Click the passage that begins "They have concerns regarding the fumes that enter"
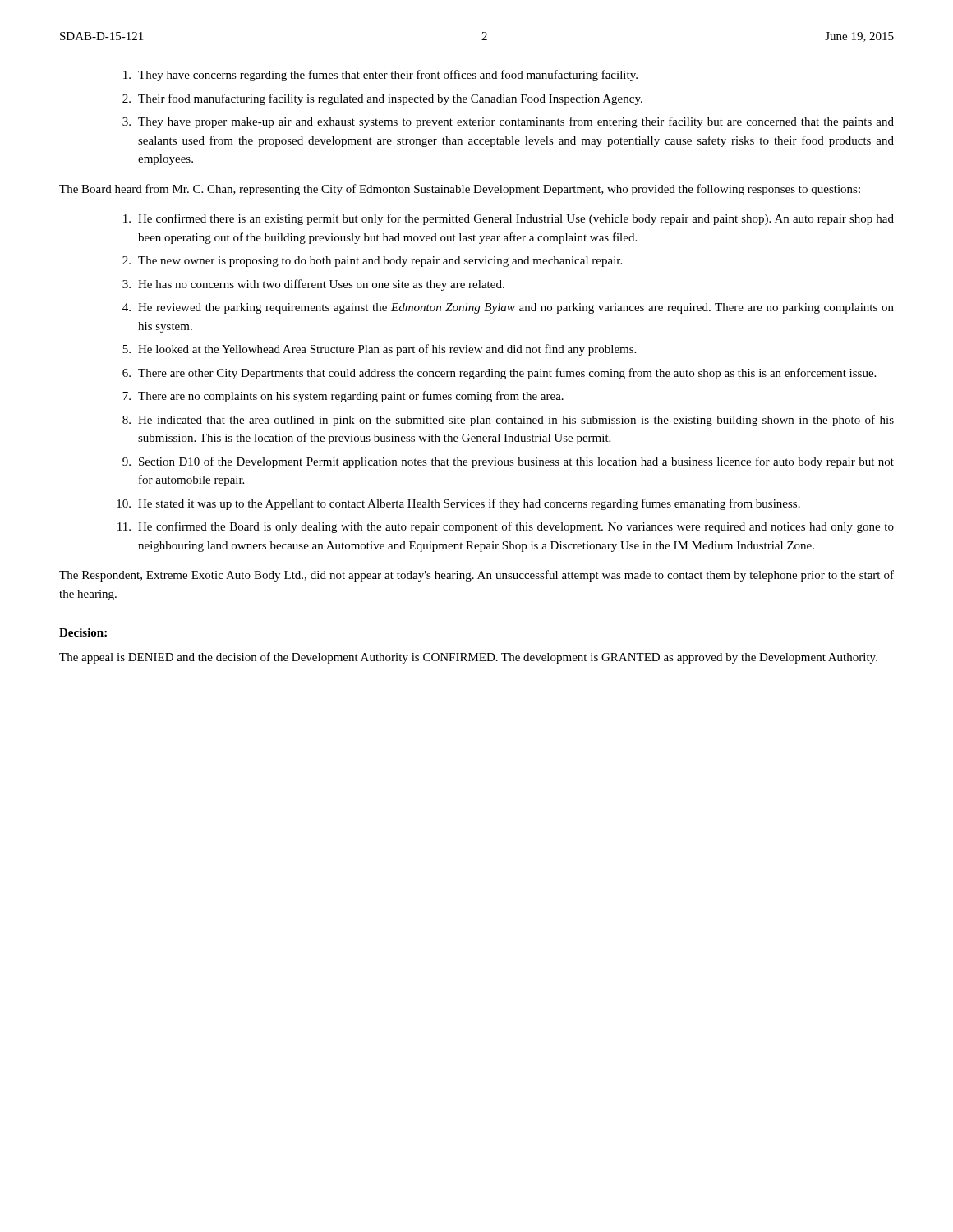Viewport: 953px width, 1232px height. pyautogui.click(x=501, y=75)
